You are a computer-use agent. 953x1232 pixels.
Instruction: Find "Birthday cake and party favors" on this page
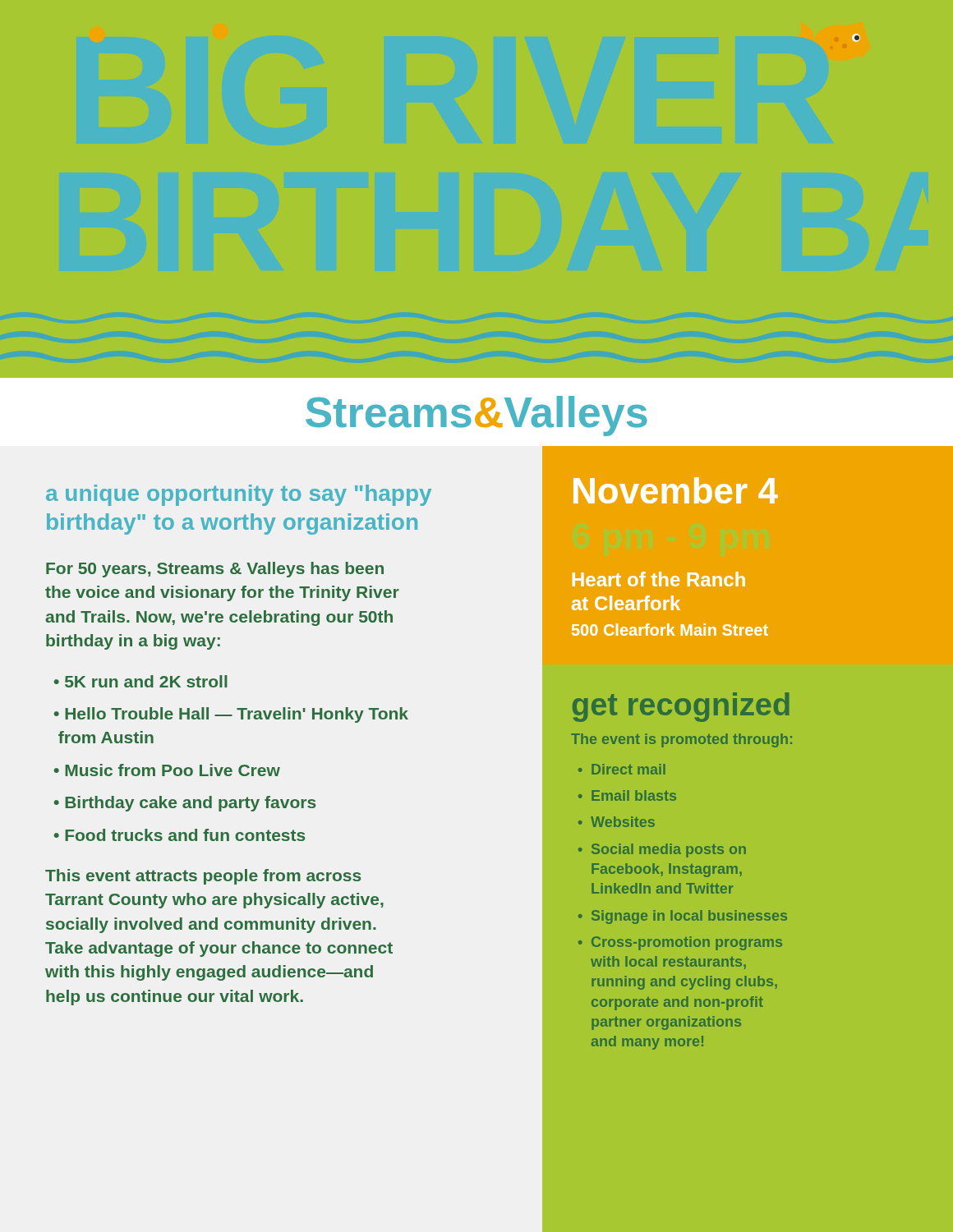(x=190, y=802)
